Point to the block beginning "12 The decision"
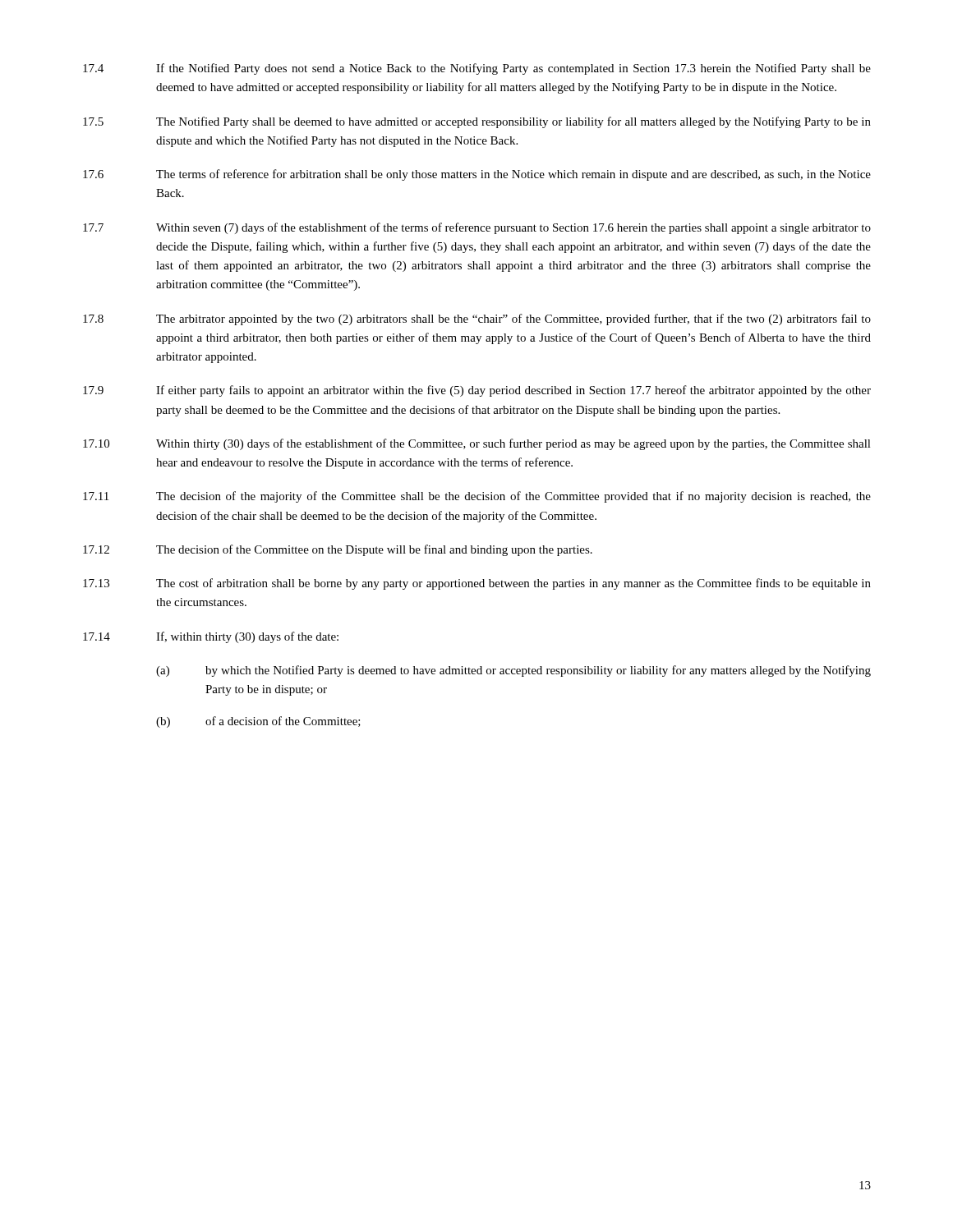Viewport: 953px width, 1232px height. 476,550
